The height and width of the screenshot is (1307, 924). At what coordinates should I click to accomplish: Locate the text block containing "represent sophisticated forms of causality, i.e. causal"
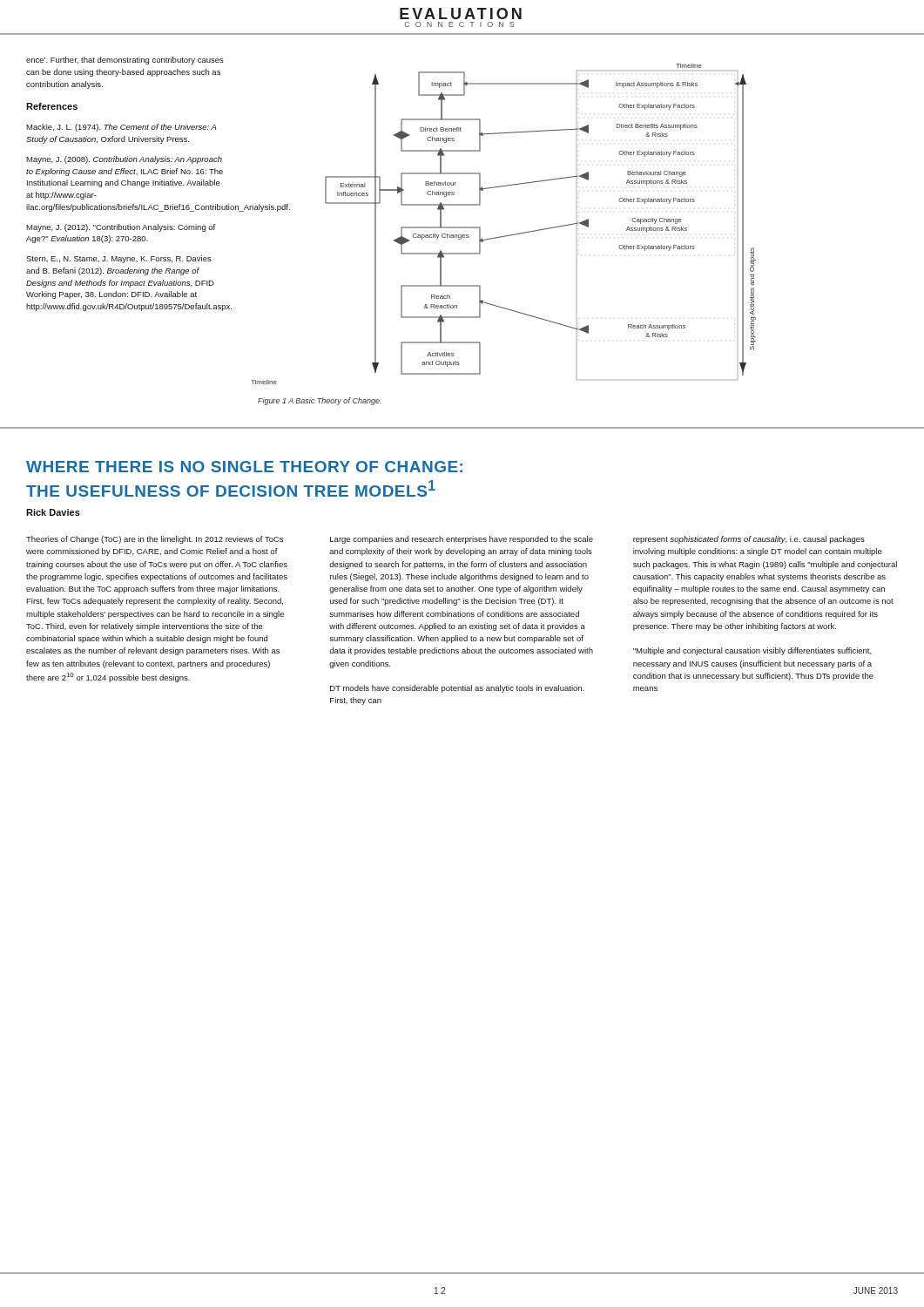coord(765,582)
